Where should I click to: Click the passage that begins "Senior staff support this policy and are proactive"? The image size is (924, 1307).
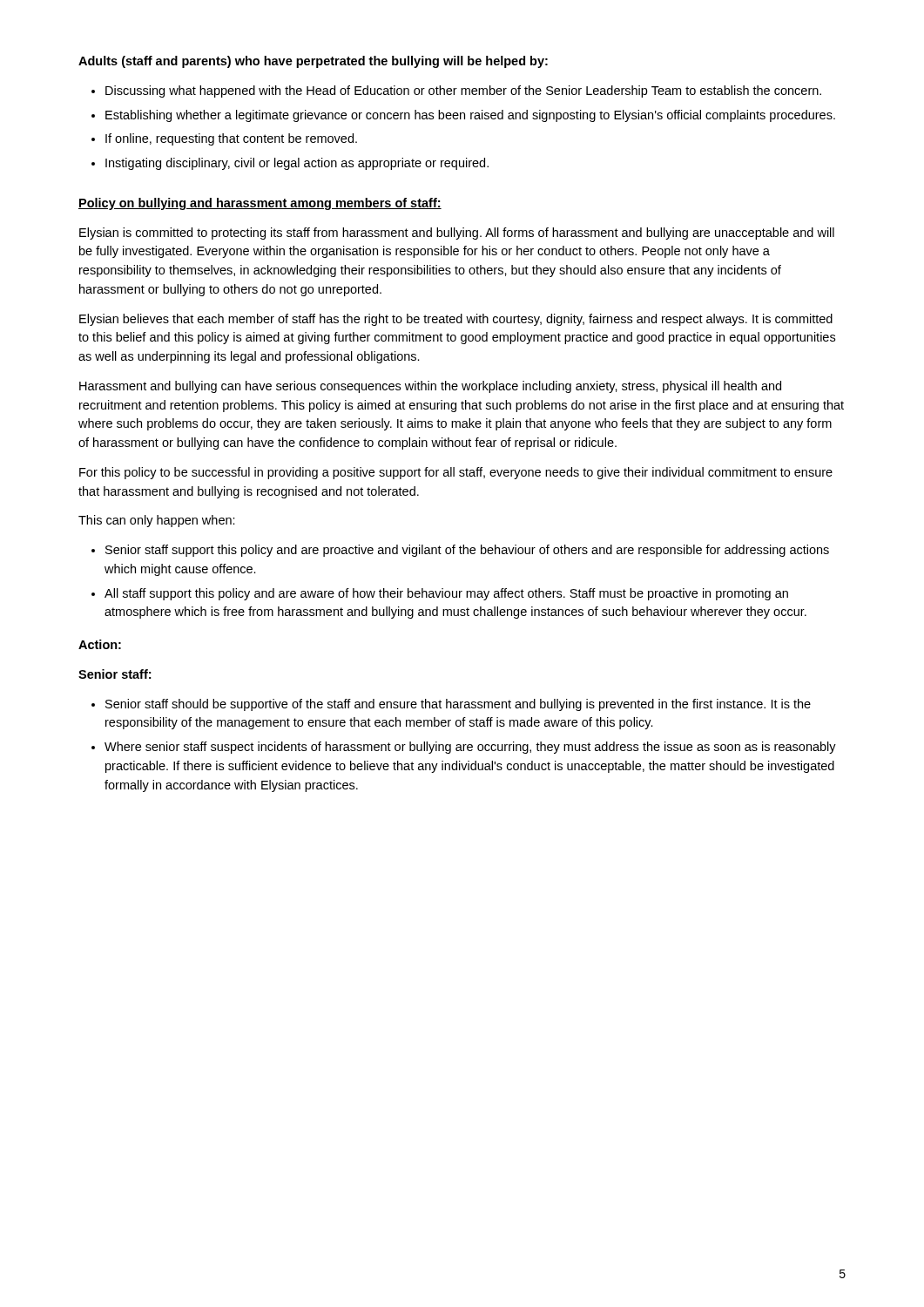475,560
